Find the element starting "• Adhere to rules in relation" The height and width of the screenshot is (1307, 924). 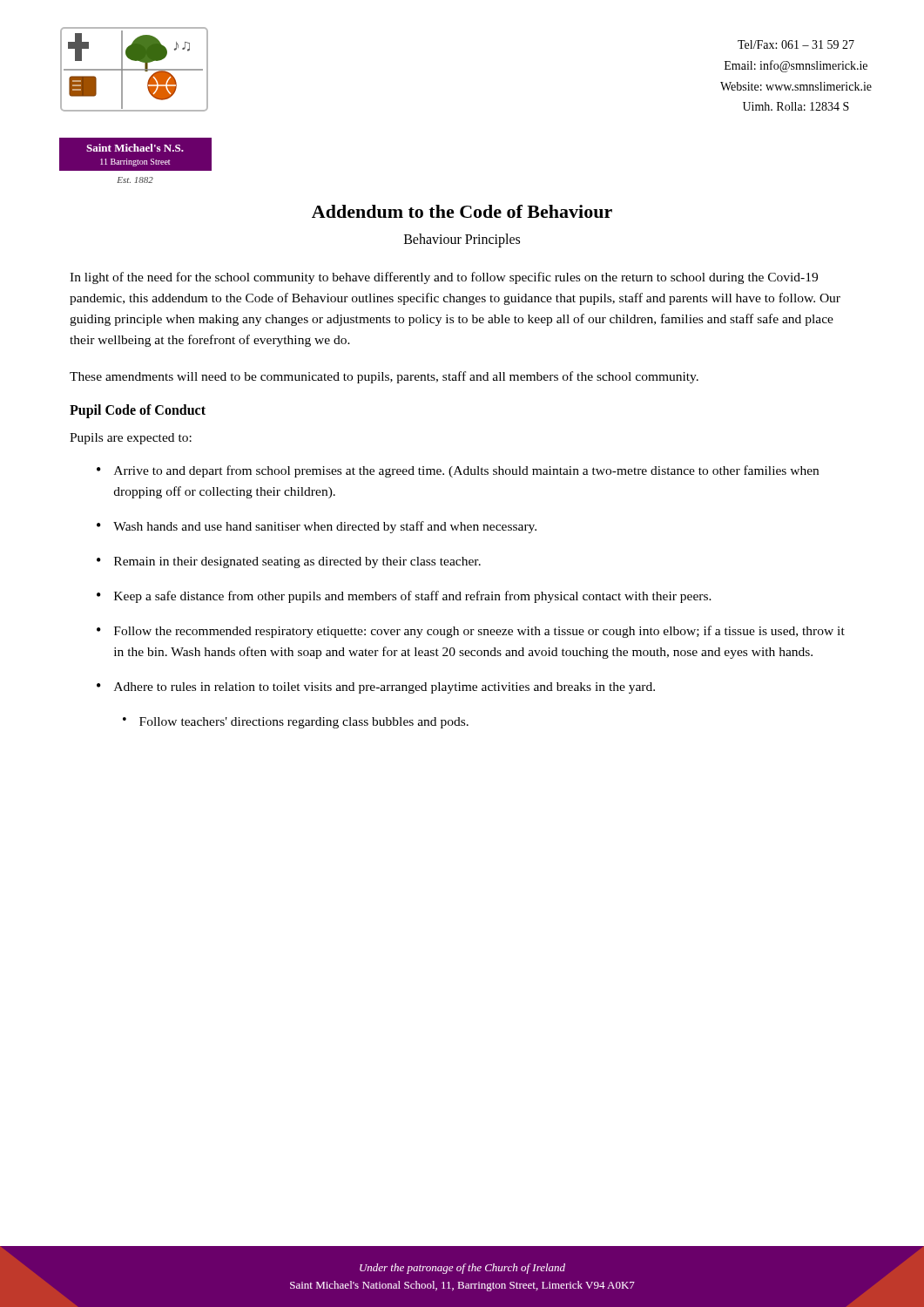click(x=376, y=687)
